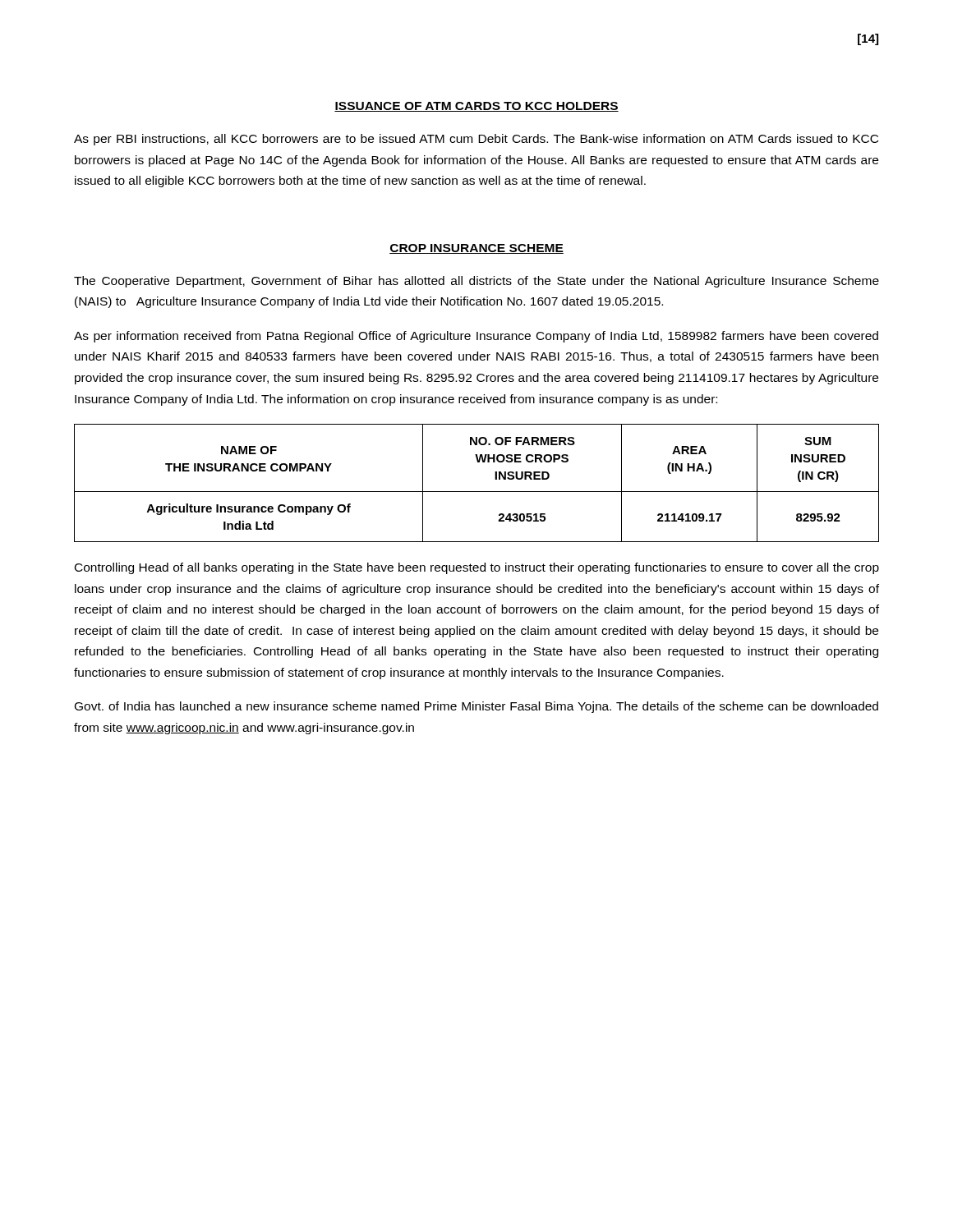Click on the element starting "As per information received from Patna Regional"
This screenshot has width=953, height=1232.
(x=476, y=367)
